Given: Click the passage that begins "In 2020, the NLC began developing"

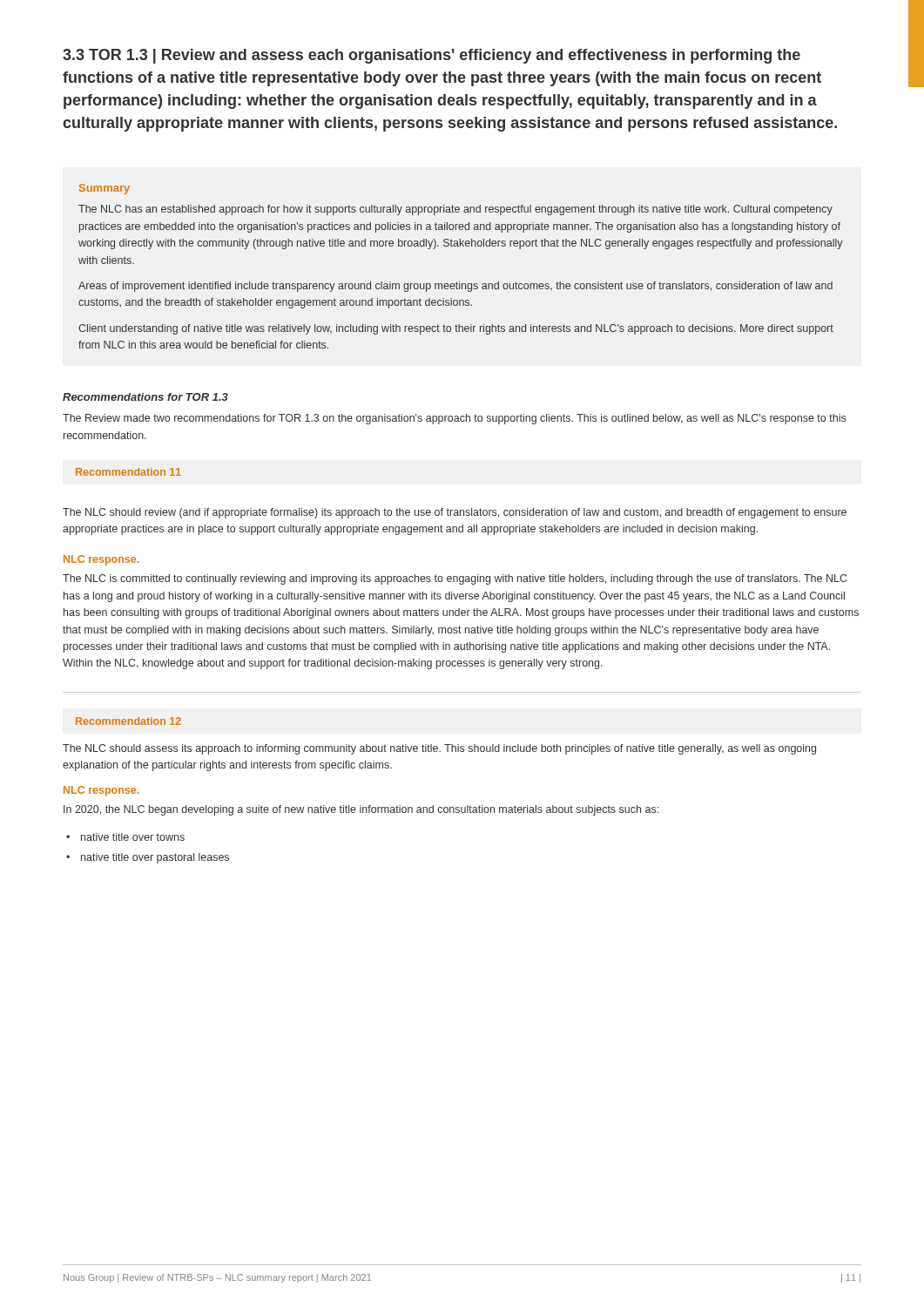Looking at the screenshot, I should 361,810.
